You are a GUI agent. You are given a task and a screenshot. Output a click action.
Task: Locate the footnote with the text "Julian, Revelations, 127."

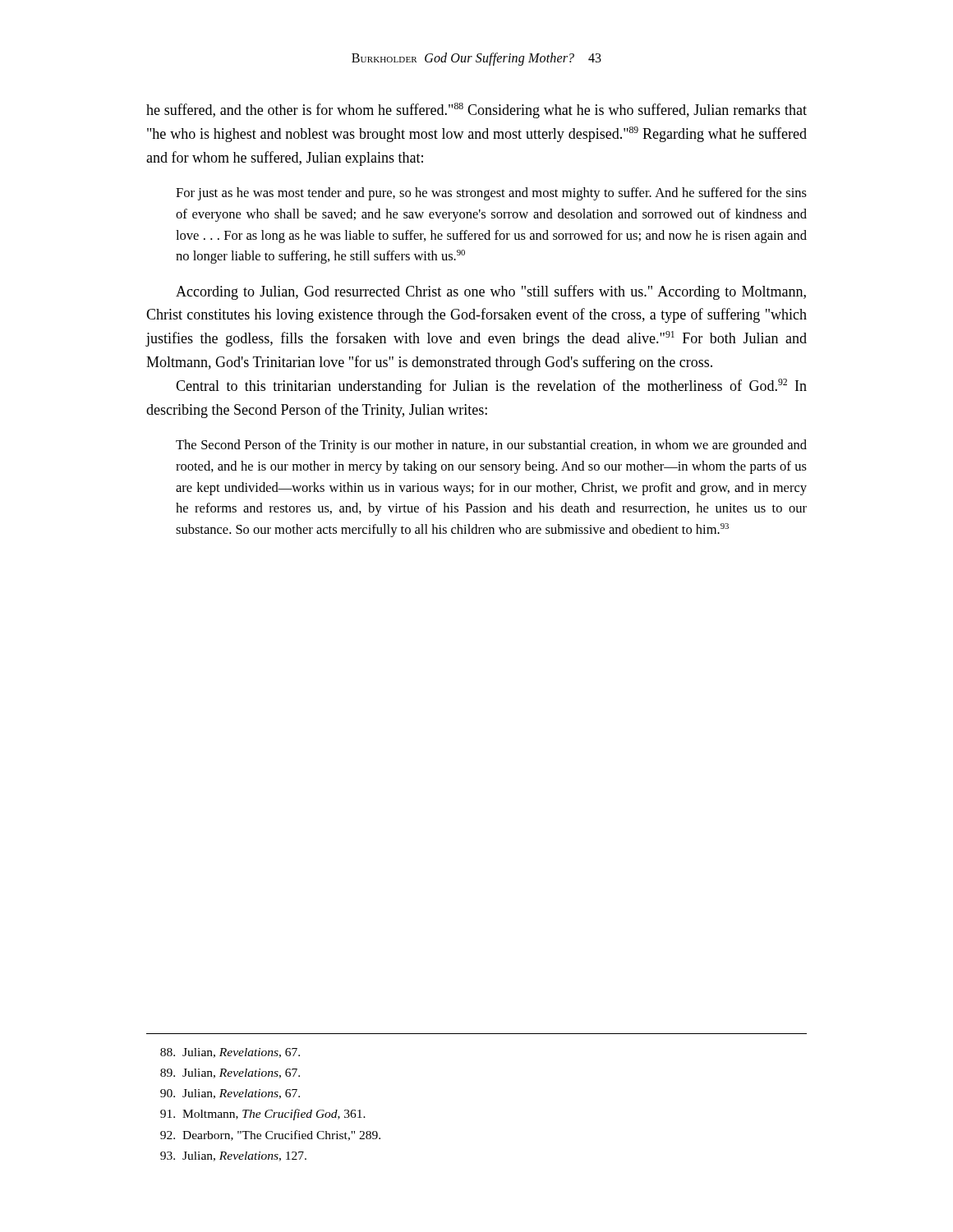(x=233, y=1156)
